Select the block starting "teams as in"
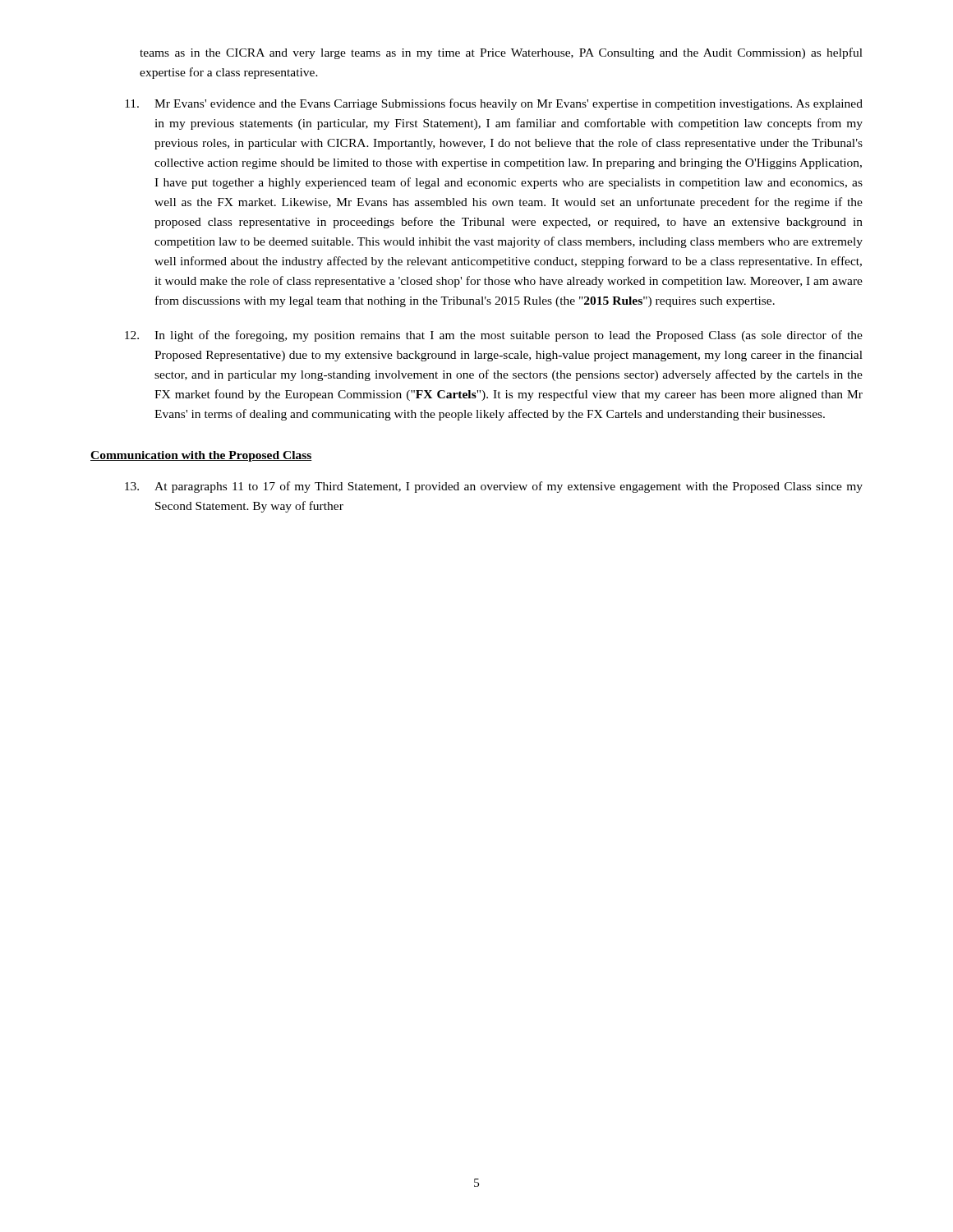This screenshot has width=953, height=1232. tap(501, 62)
